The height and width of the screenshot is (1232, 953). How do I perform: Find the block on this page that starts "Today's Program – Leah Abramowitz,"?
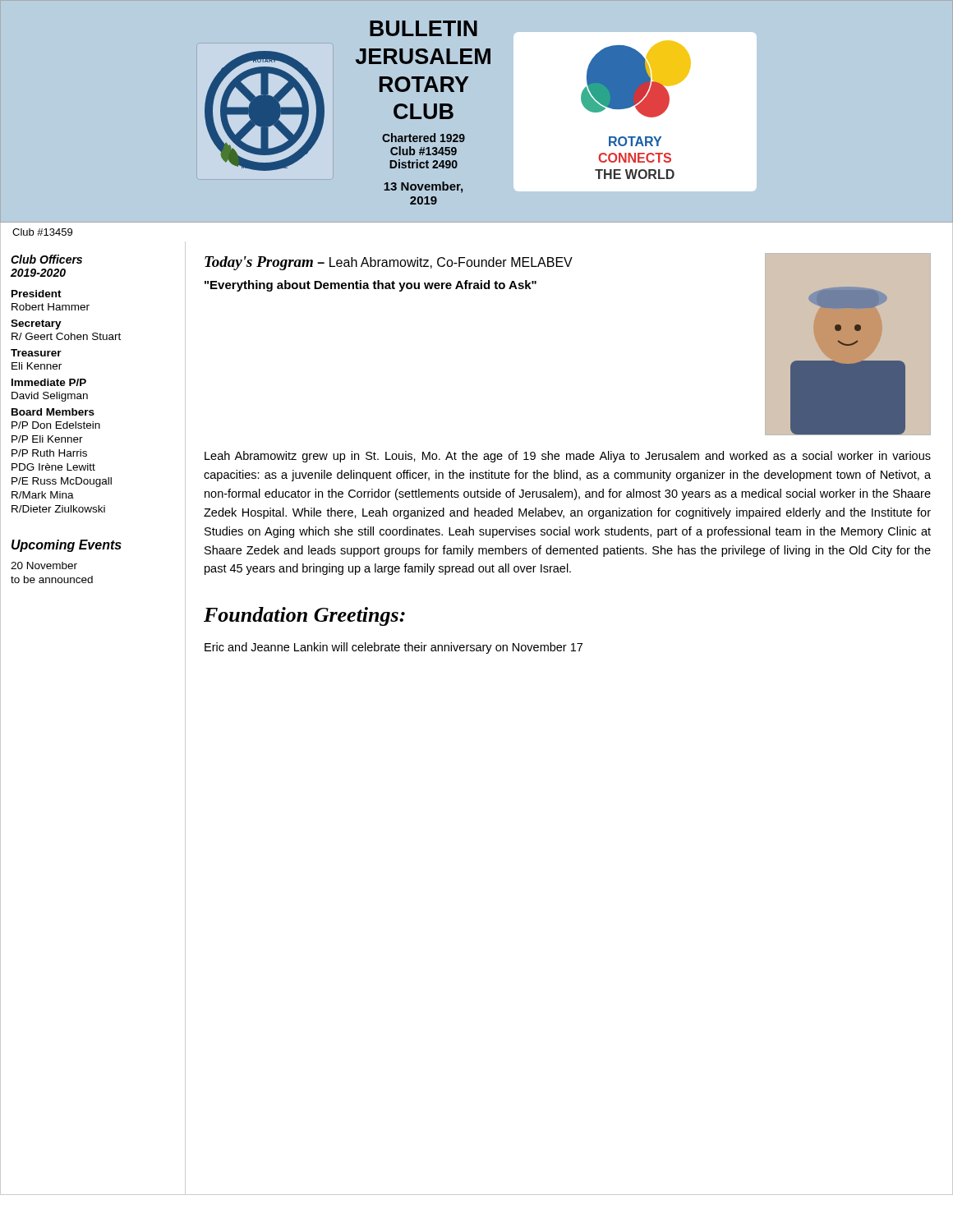(x=388, y=262)
